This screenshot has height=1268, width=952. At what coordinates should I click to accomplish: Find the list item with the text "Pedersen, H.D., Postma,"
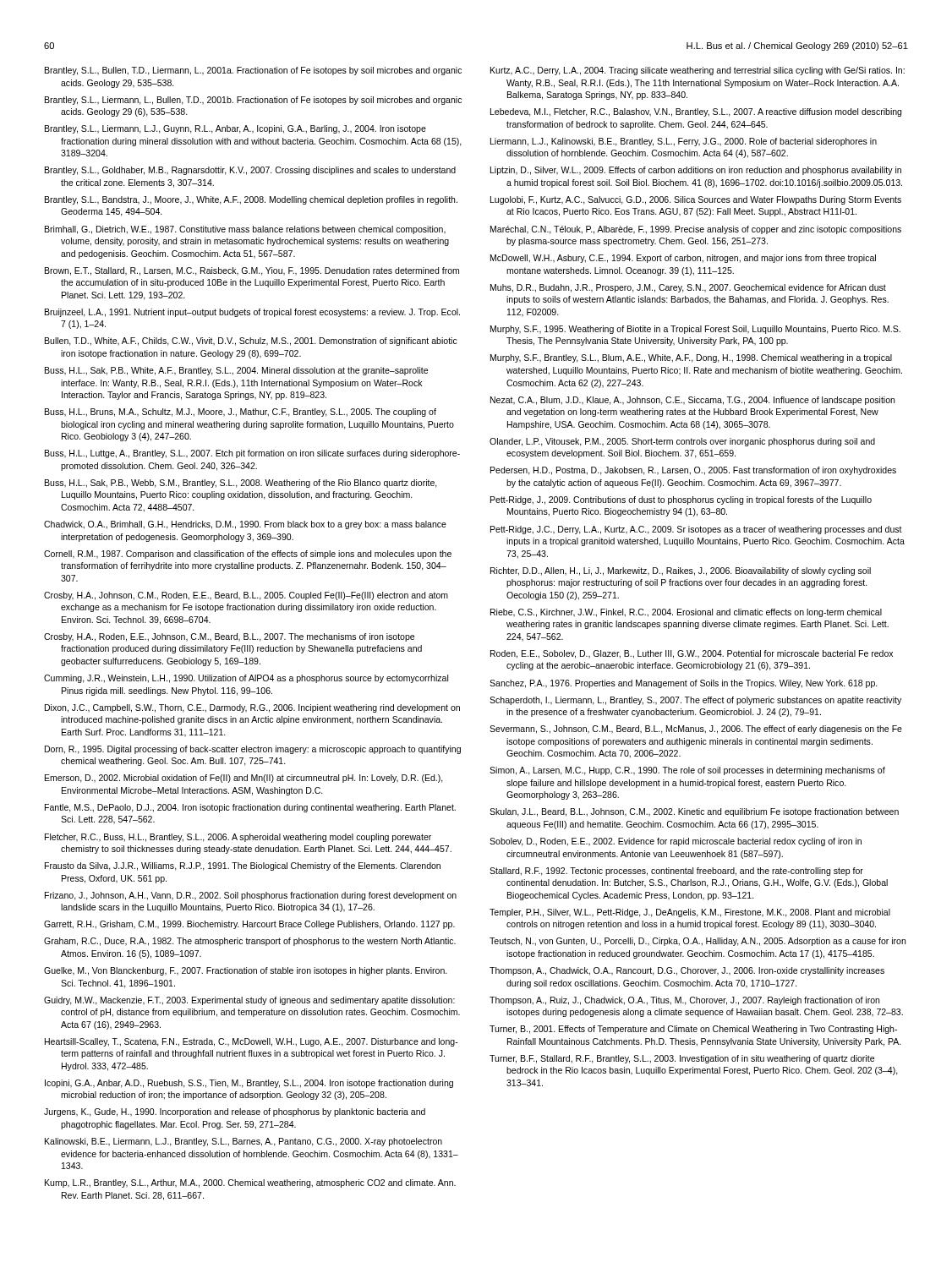(x=693, y=476)
